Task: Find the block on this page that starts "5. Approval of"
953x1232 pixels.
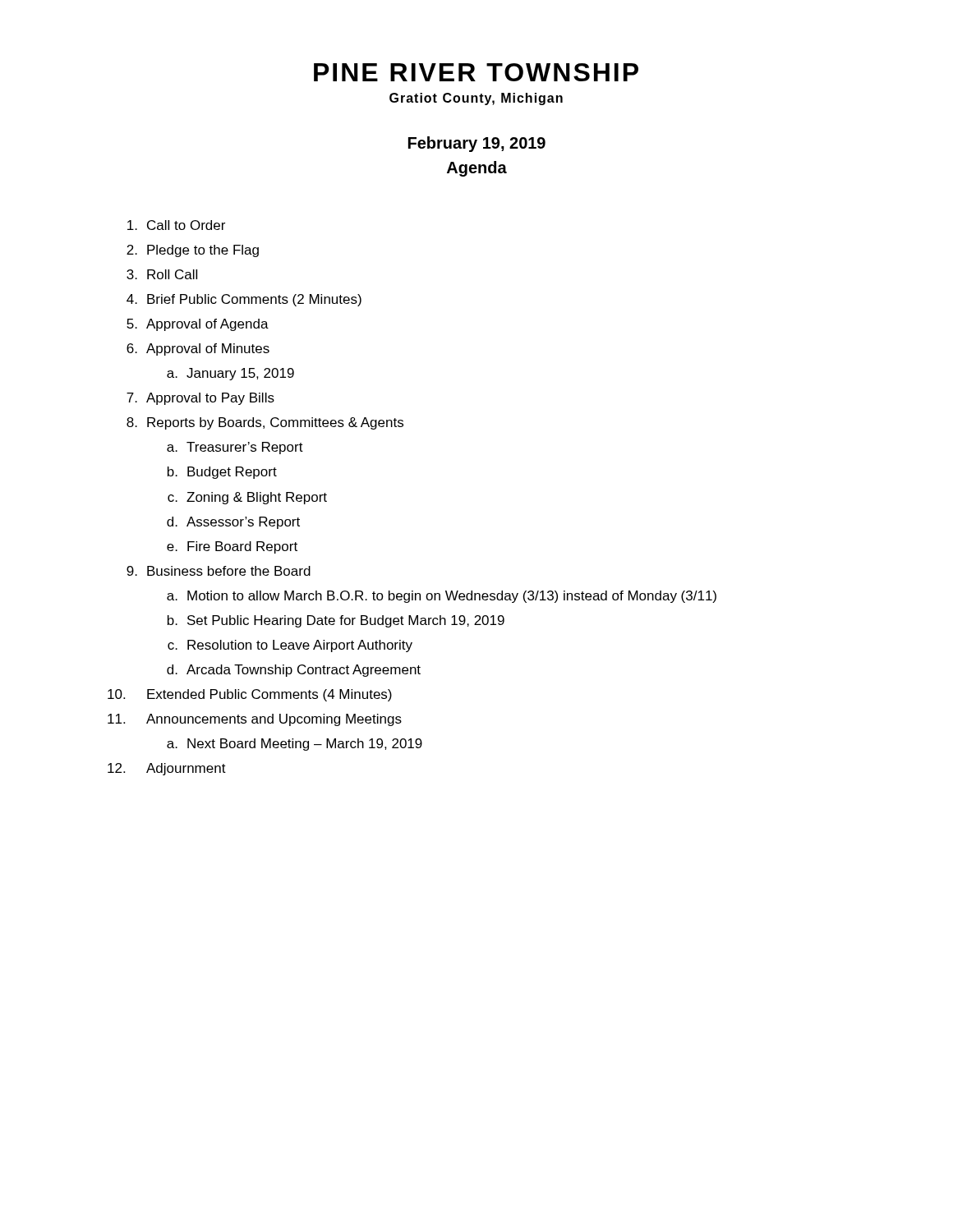Action: pos(188,325)
